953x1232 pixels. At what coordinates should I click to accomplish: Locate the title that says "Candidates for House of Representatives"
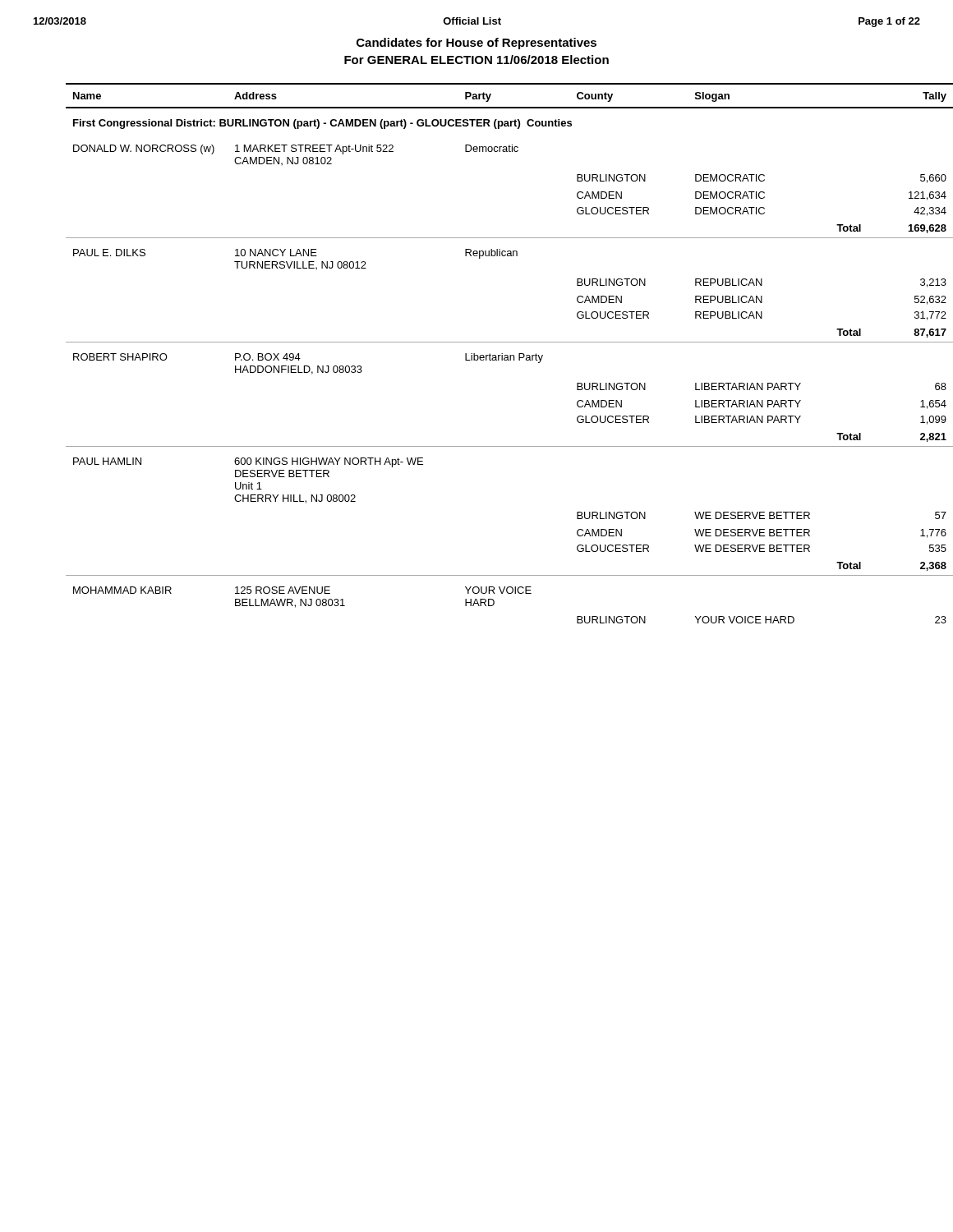click(x=476, y=42)
